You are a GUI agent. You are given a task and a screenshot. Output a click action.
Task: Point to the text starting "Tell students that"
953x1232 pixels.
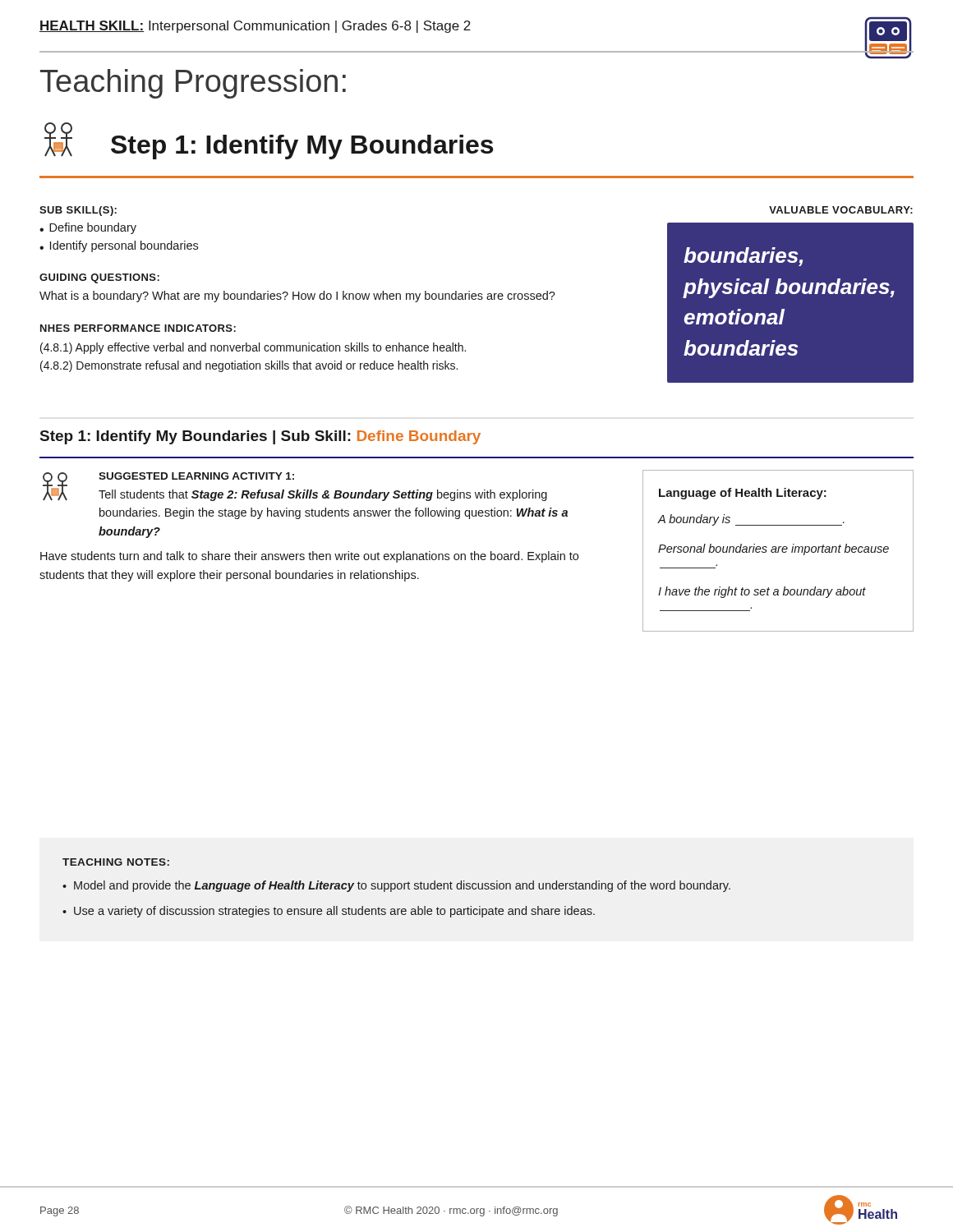(x=333, y=513)
